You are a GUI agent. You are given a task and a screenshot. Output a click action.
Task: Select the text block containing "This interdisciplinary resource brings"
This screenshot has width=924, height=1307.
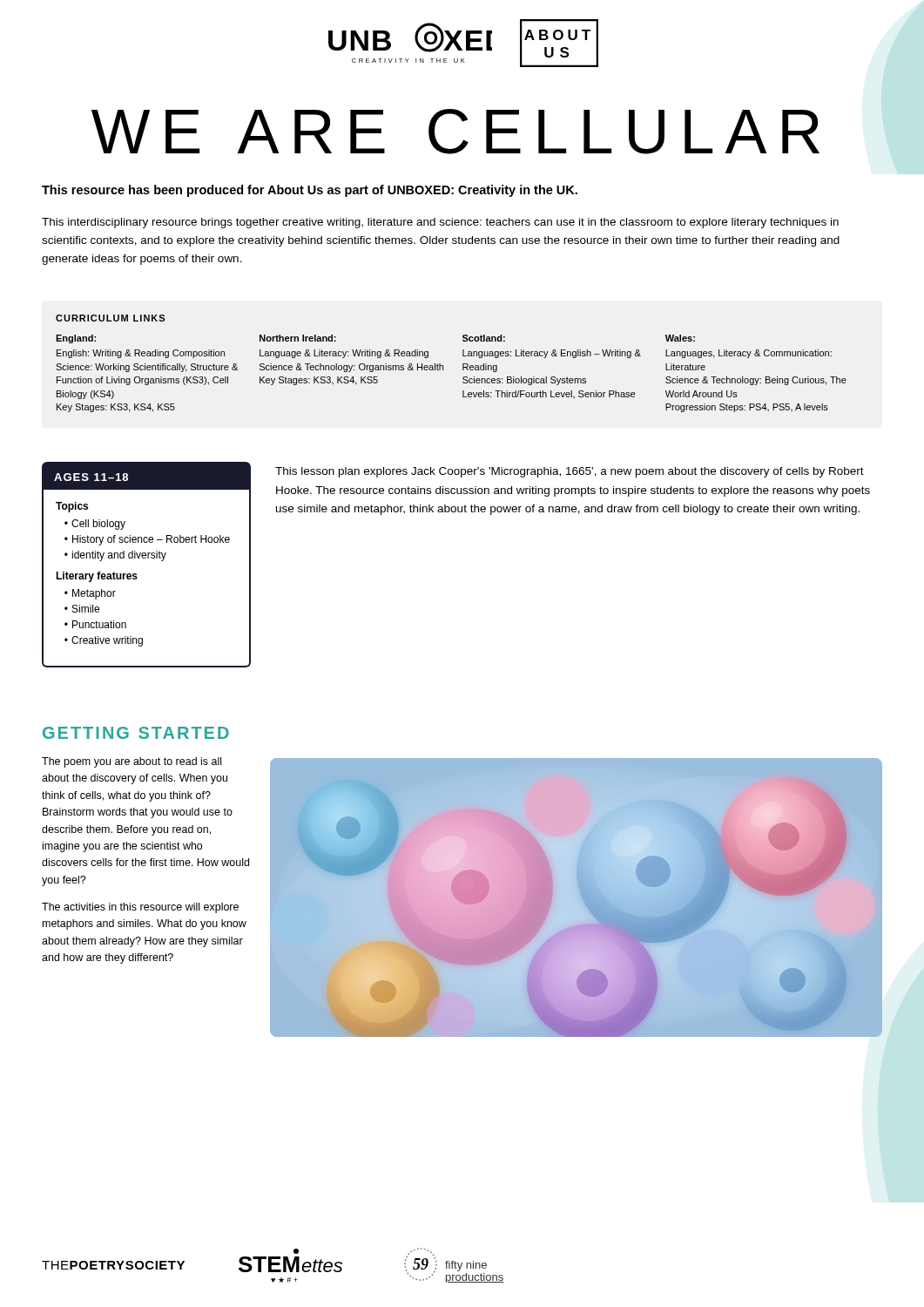[x=462, y=241]
